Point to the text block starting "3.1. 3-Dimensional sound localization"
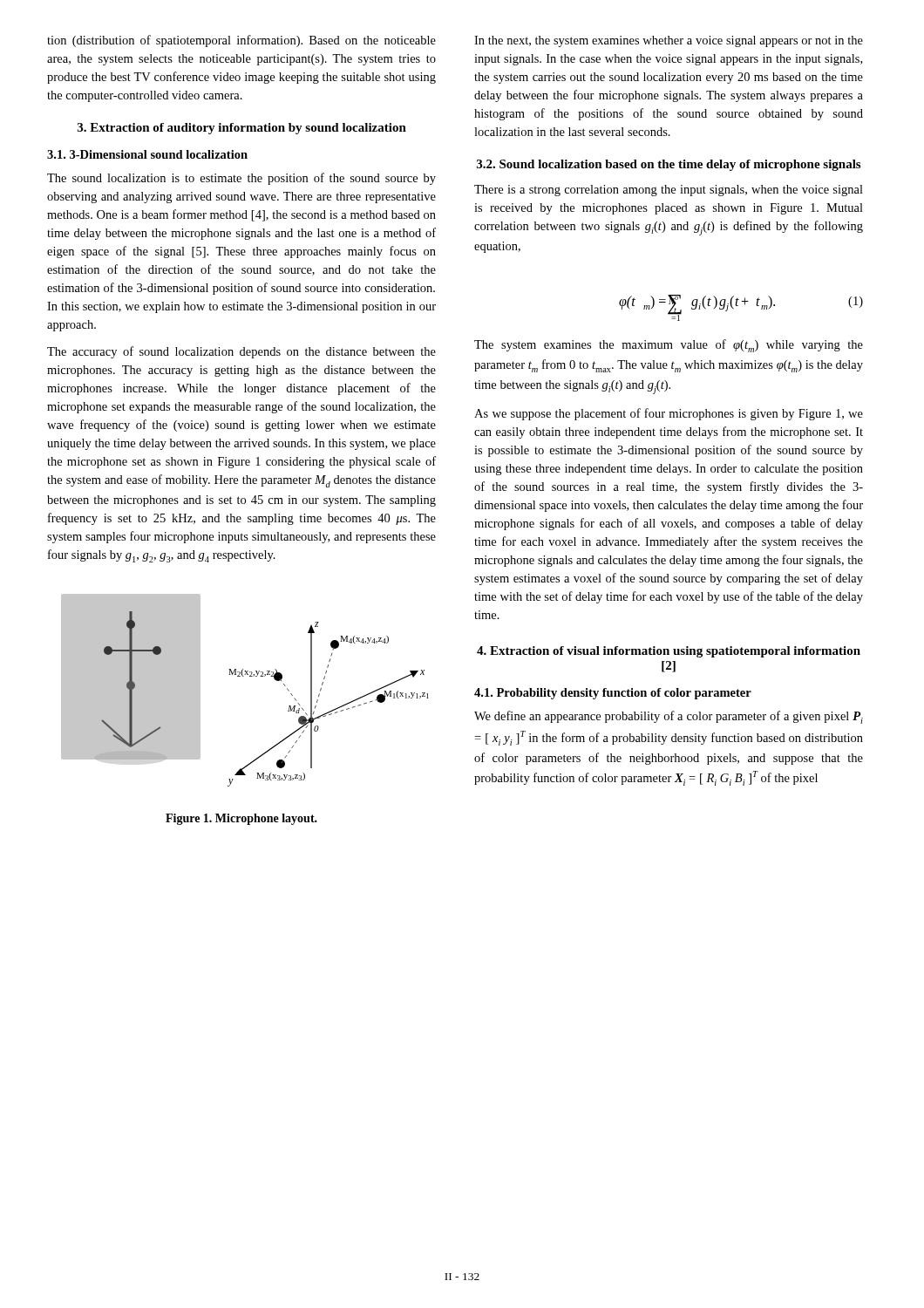This screenshot has height=1308, width=924. (147, 154)
